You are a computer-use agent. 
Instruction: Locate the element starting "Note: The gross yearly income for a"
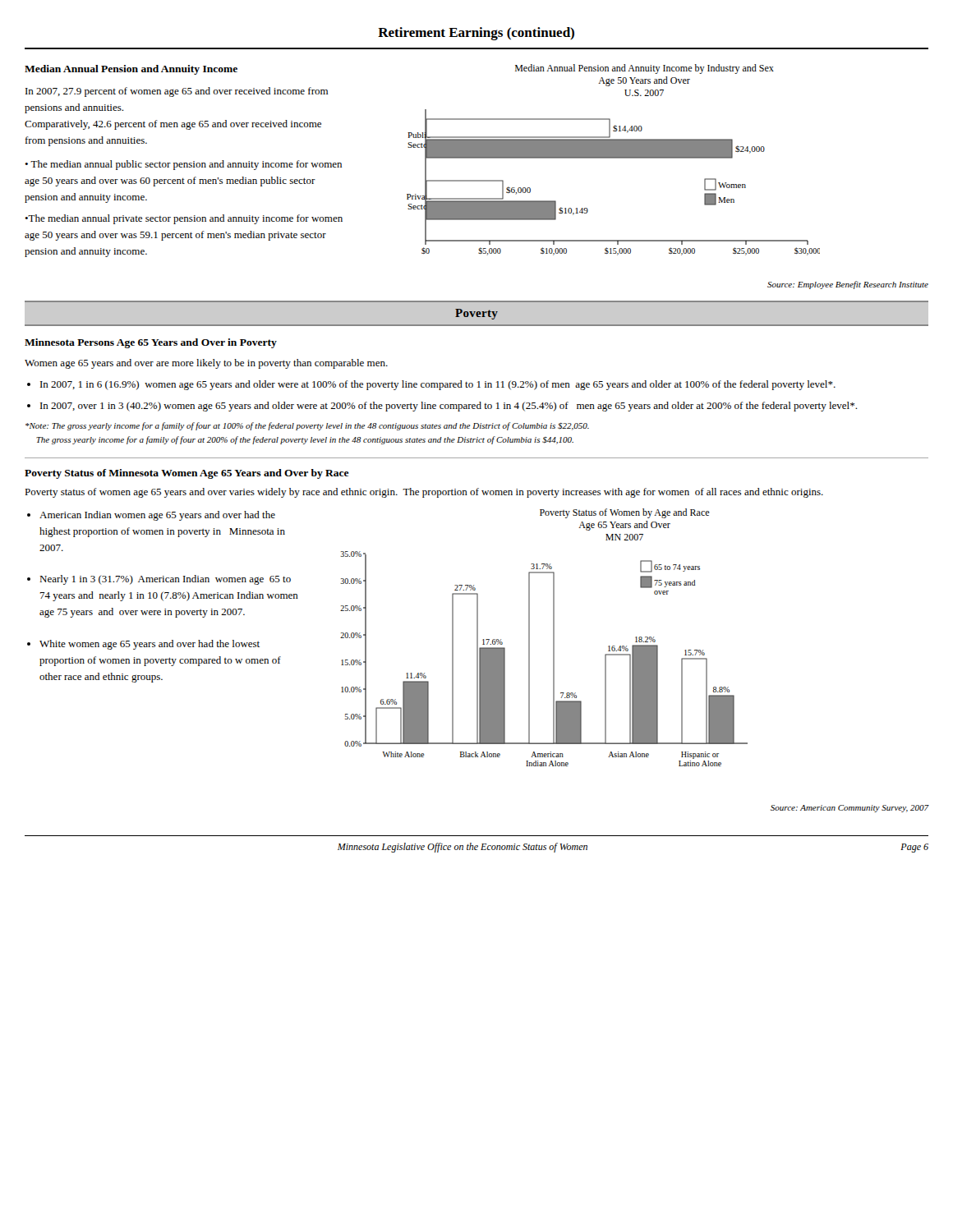(x=307, y=433)
